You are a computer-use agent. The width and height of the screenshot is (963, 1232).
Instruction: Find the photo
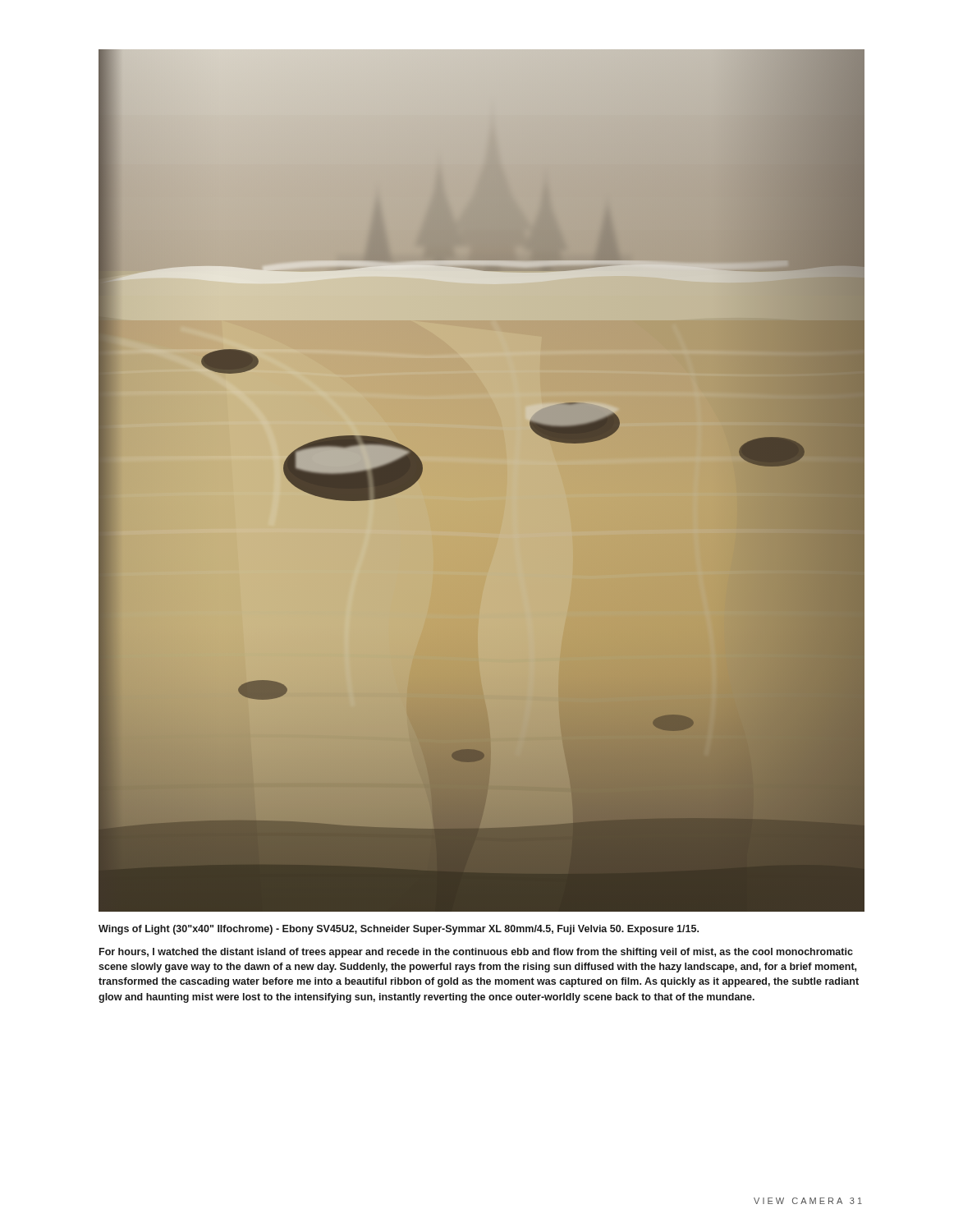point(482,480)
